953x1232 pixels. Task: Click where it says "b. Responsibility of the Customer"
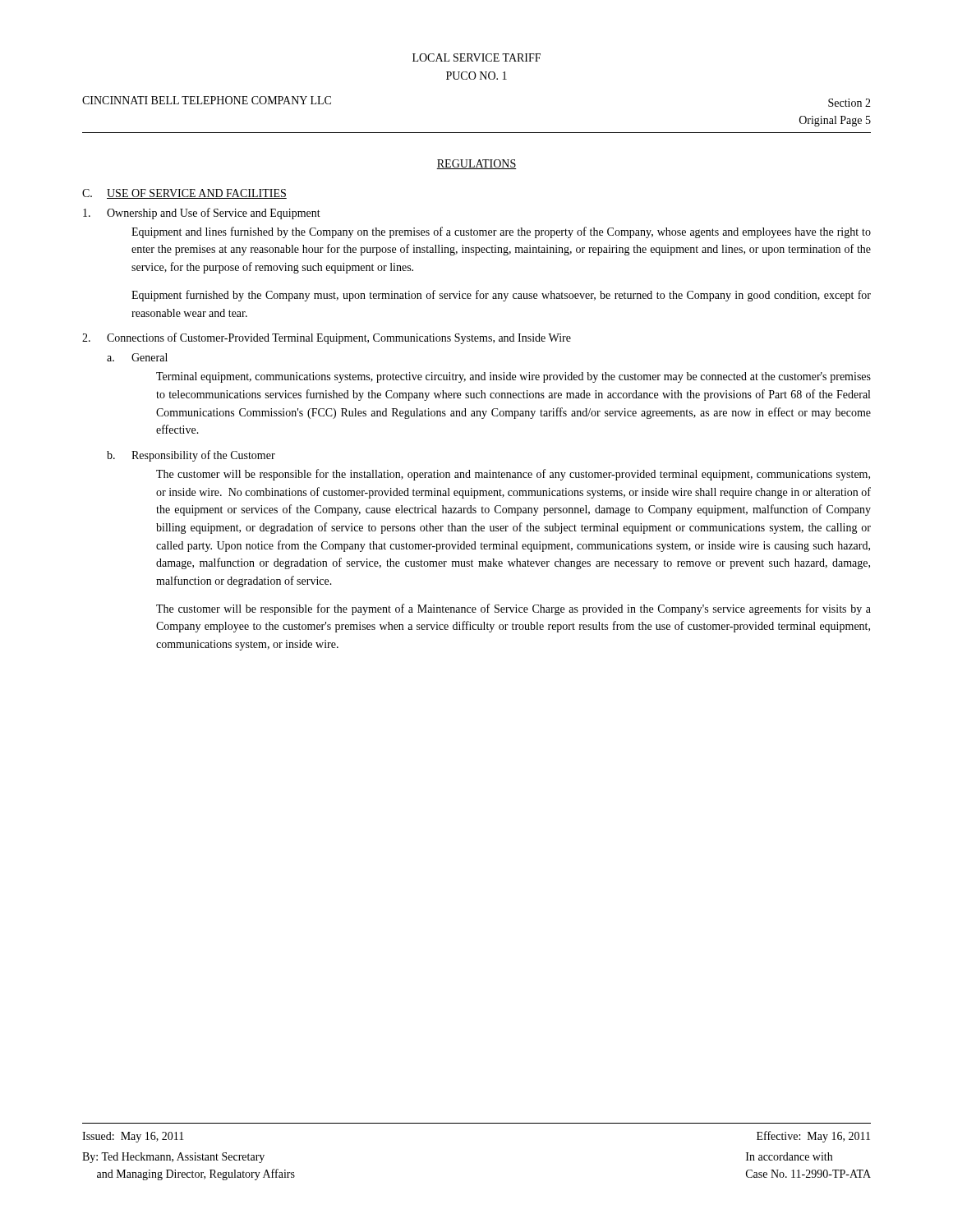point(191,456)
